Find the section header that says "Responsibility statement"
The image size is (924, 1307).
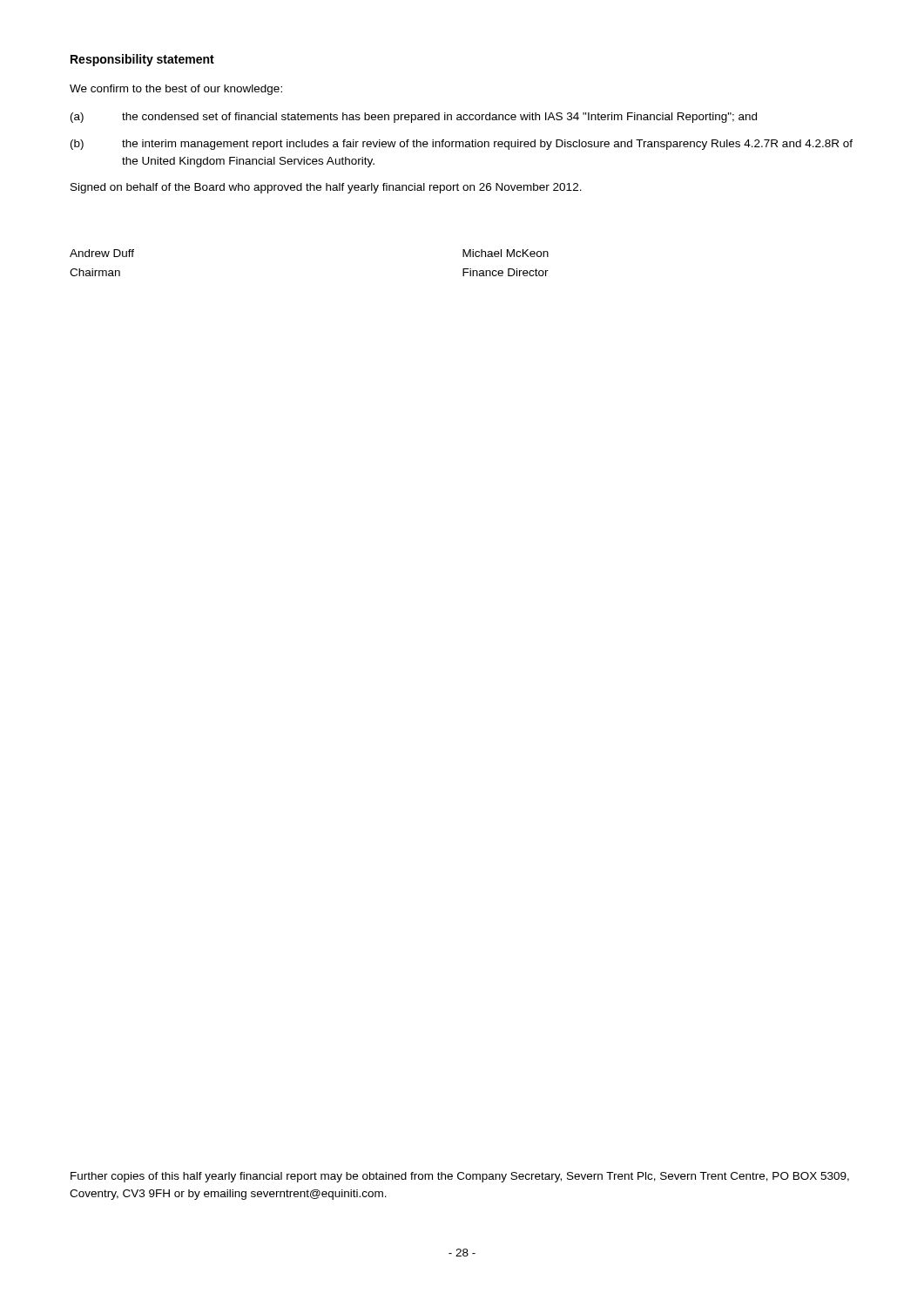[x=142, y=59]
